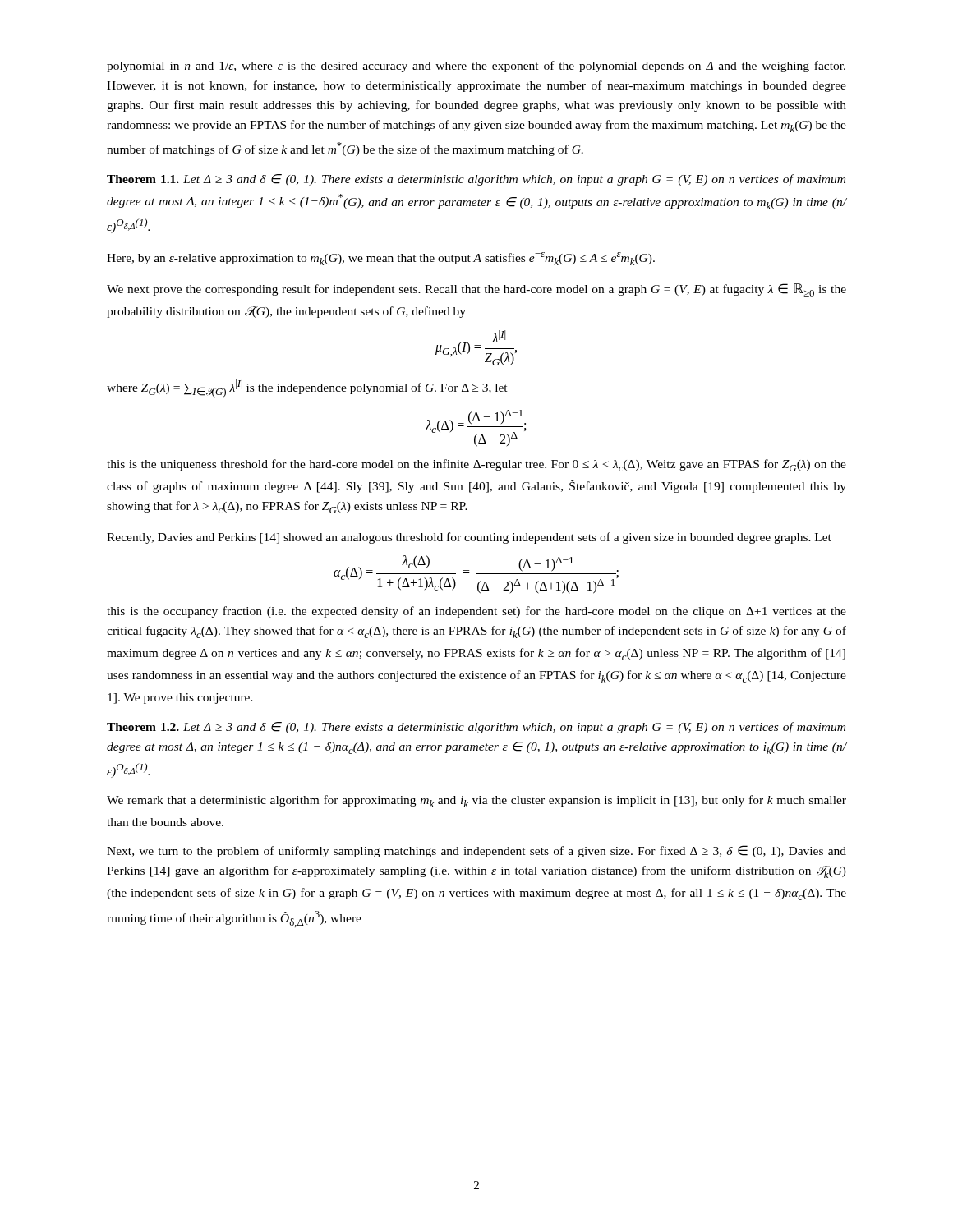Navigate to the passage starting "Theorem 1.1. Let"
953x1232 pixels.
coord(476,203)
